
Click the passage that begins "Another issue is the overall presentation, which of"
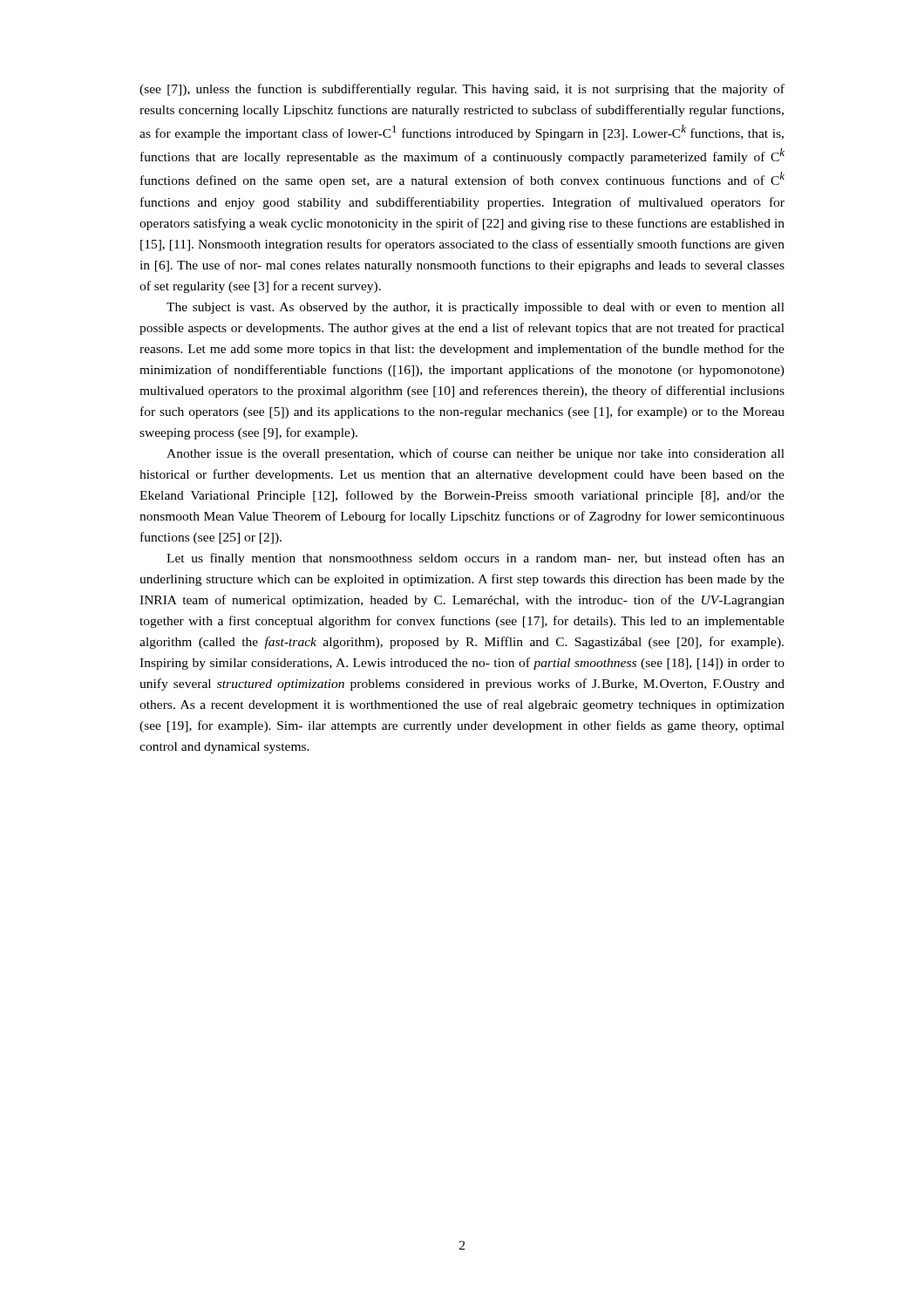pyautogui.click(x=462, y=495)
